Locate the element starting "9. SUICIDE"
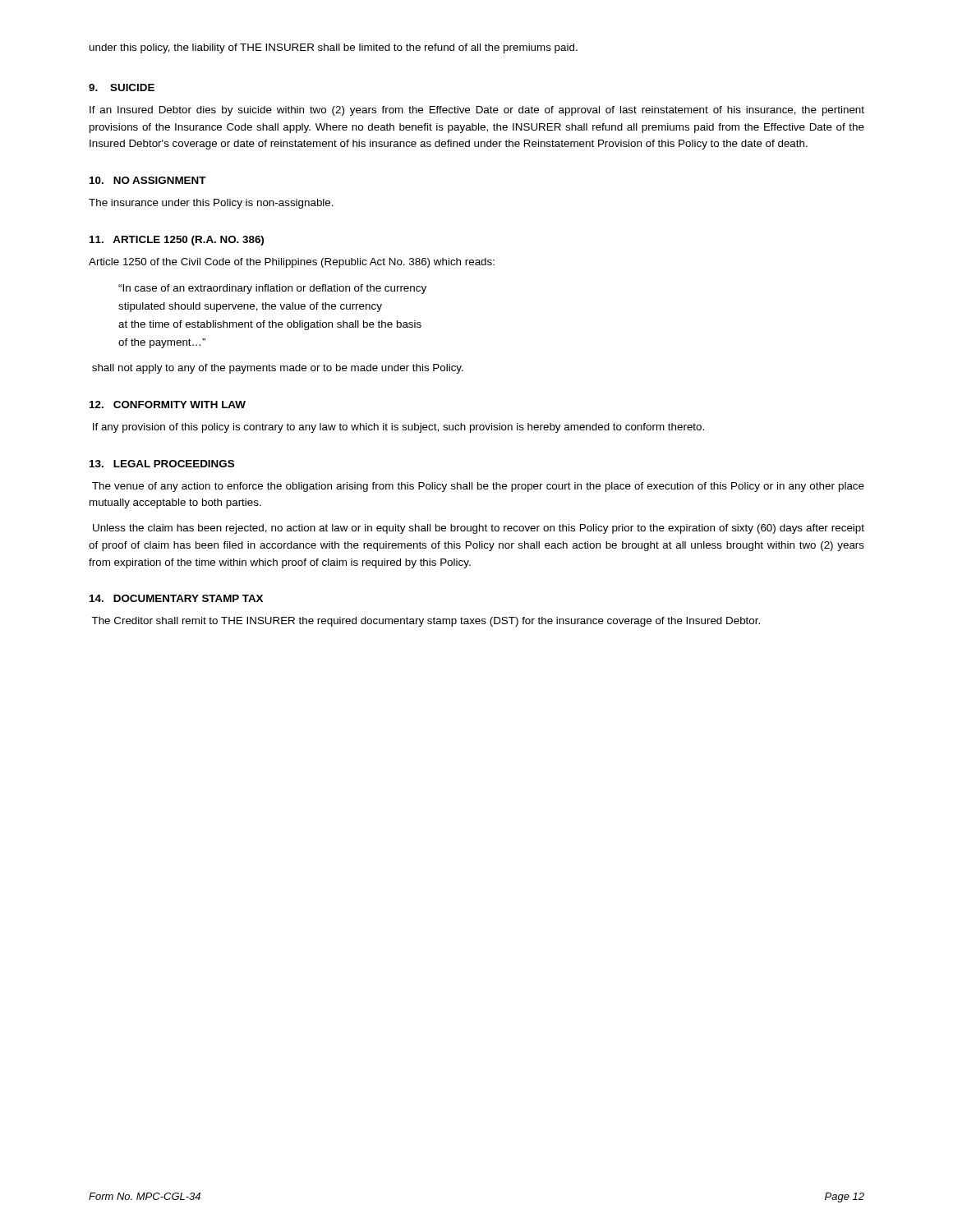The height and width of the screenshot is (1232, 953). click(x=122, y=87)
